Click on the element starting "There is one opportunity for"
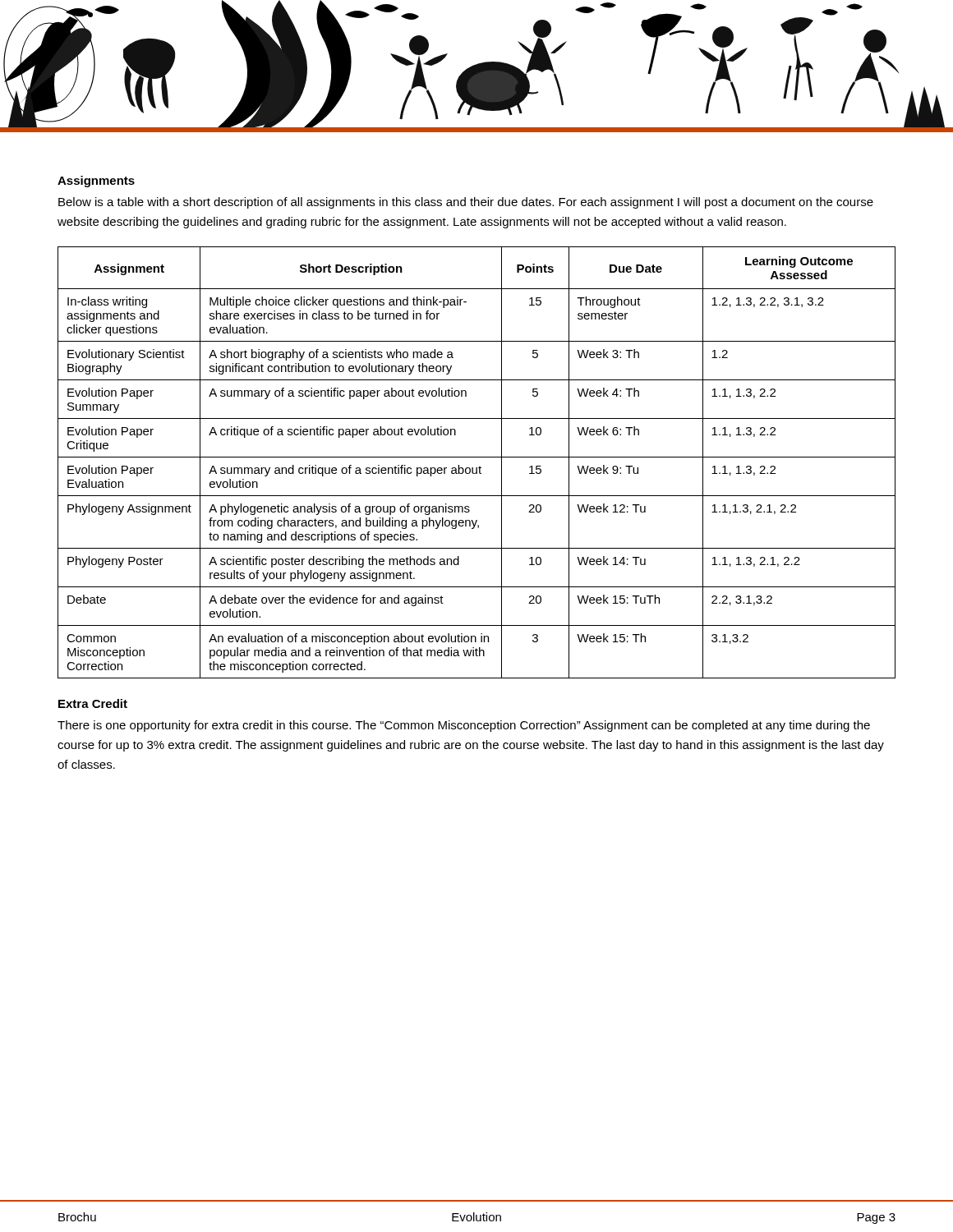 471,745
